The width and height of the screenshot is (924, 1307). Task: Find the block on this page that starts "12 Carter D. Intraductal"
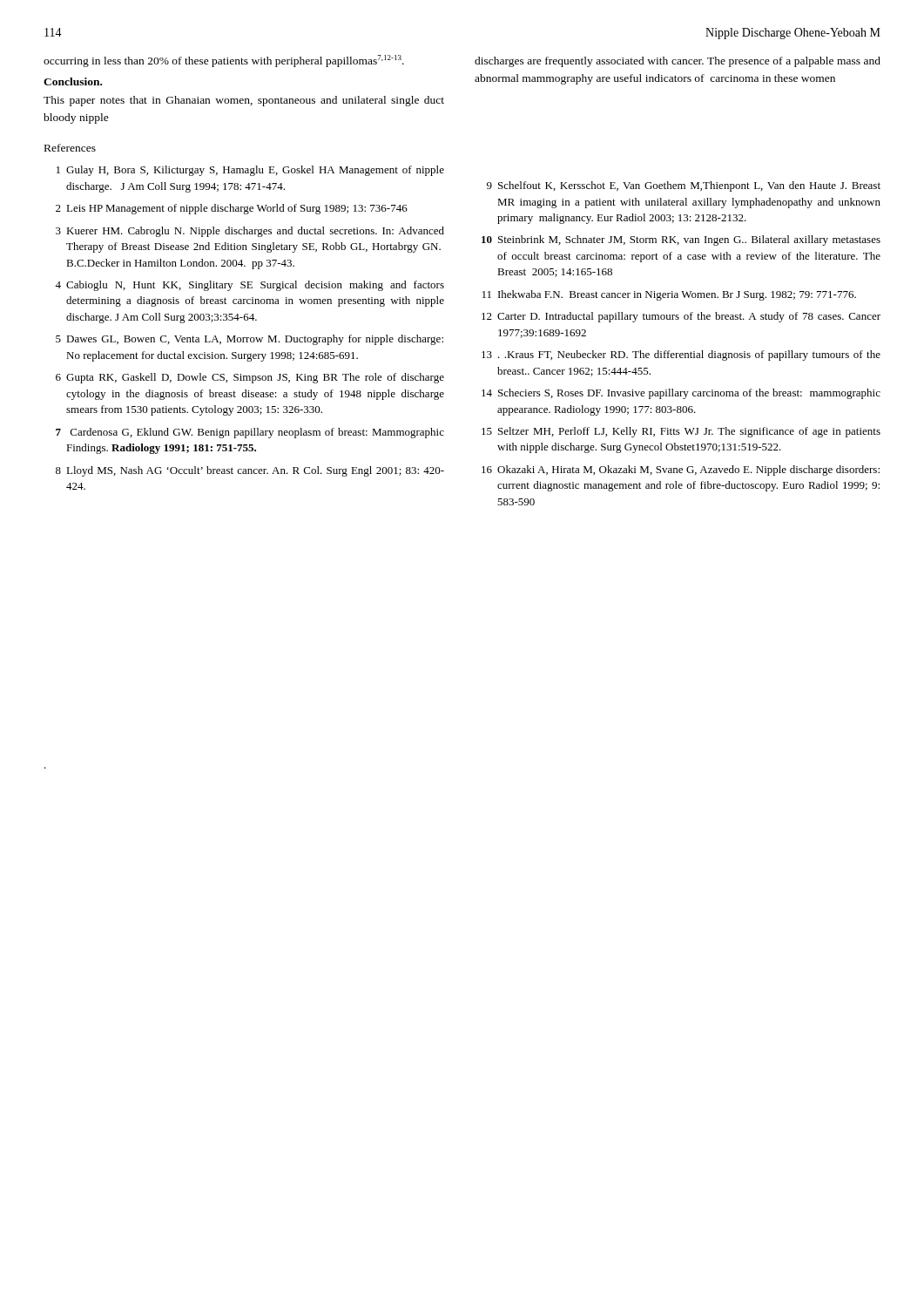click(x=678, y=325)
